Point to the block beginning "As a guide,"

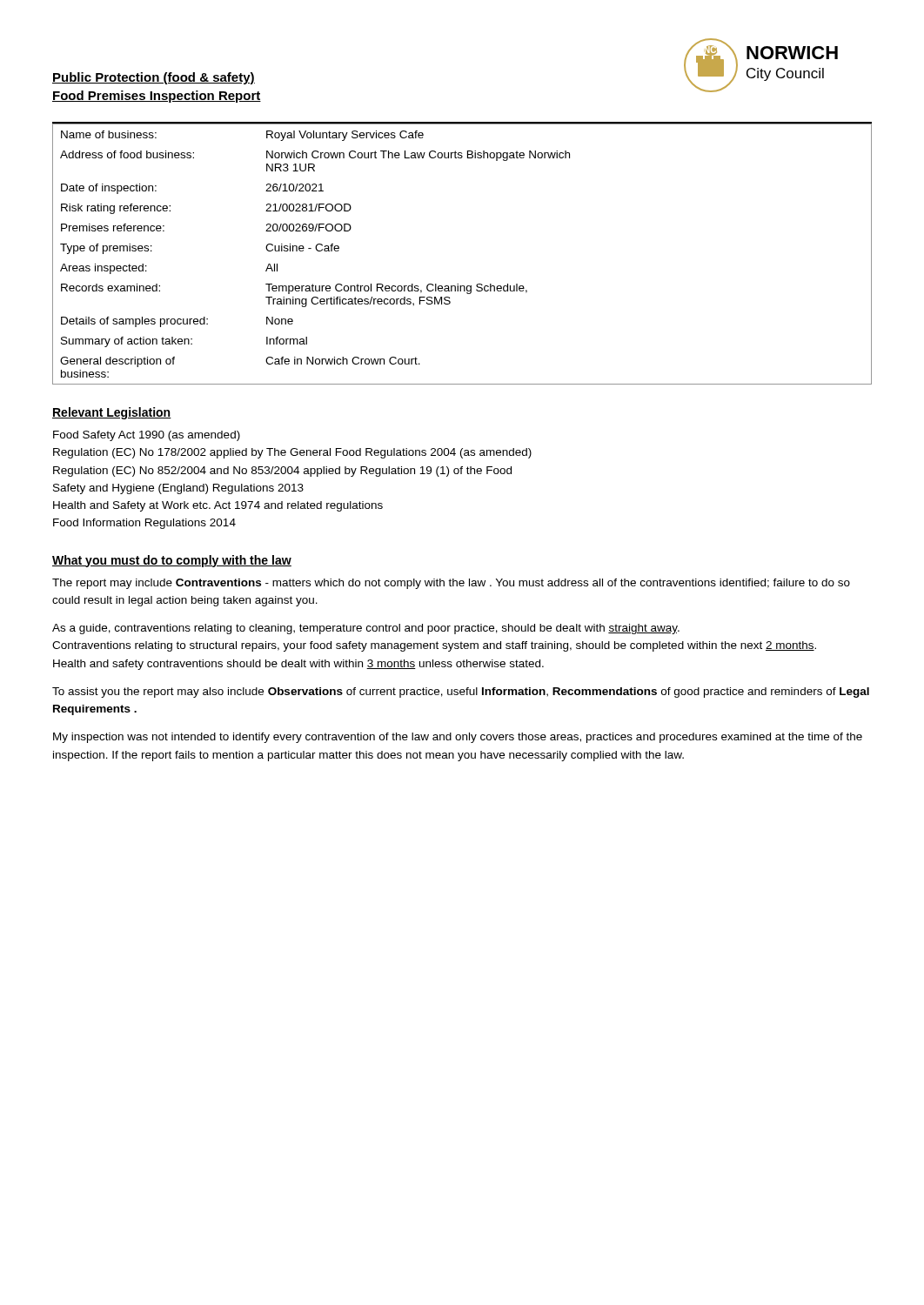(435, 645)
